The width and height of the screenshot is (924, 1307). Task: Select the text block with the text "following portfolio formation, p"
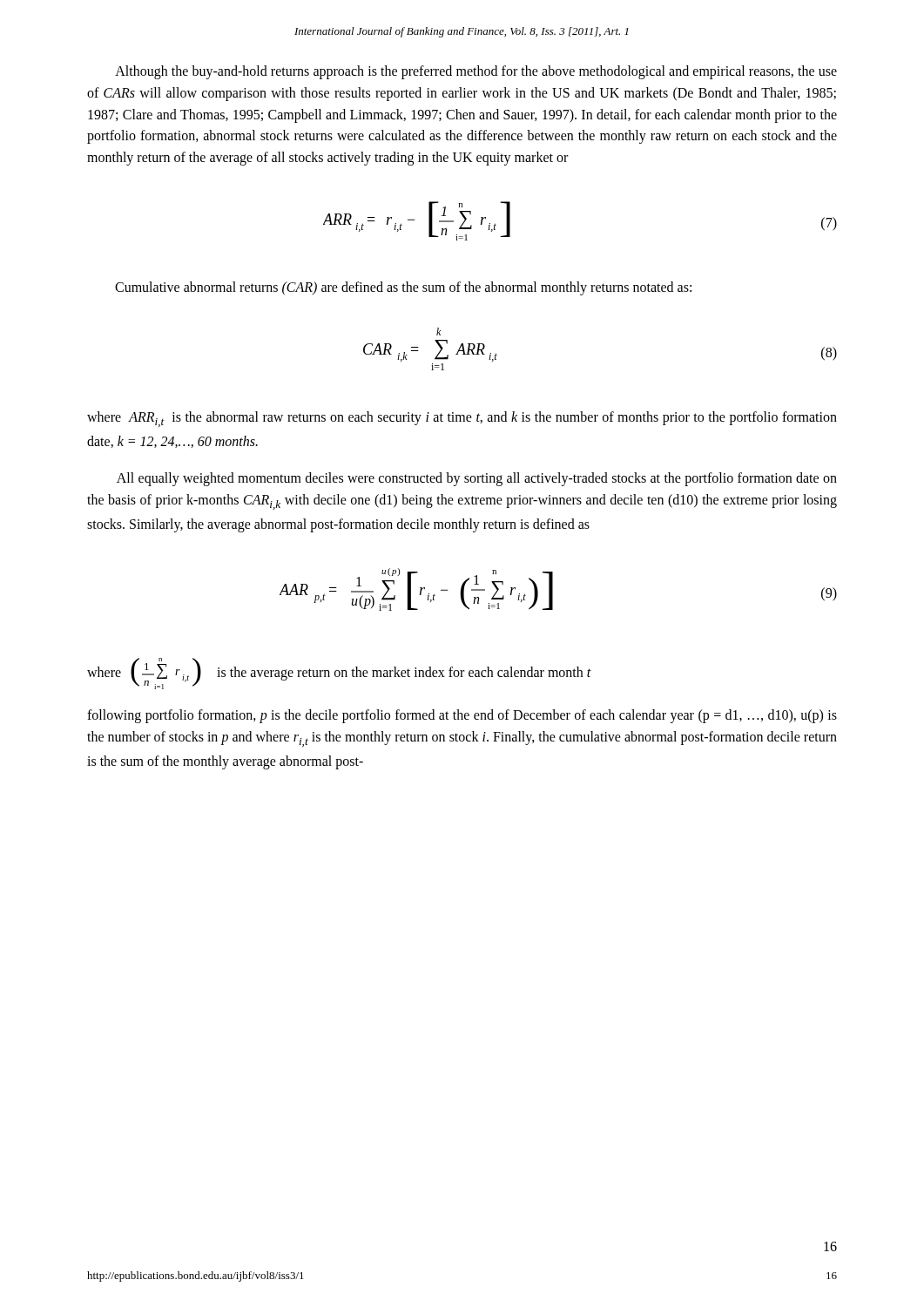point(462,738)
